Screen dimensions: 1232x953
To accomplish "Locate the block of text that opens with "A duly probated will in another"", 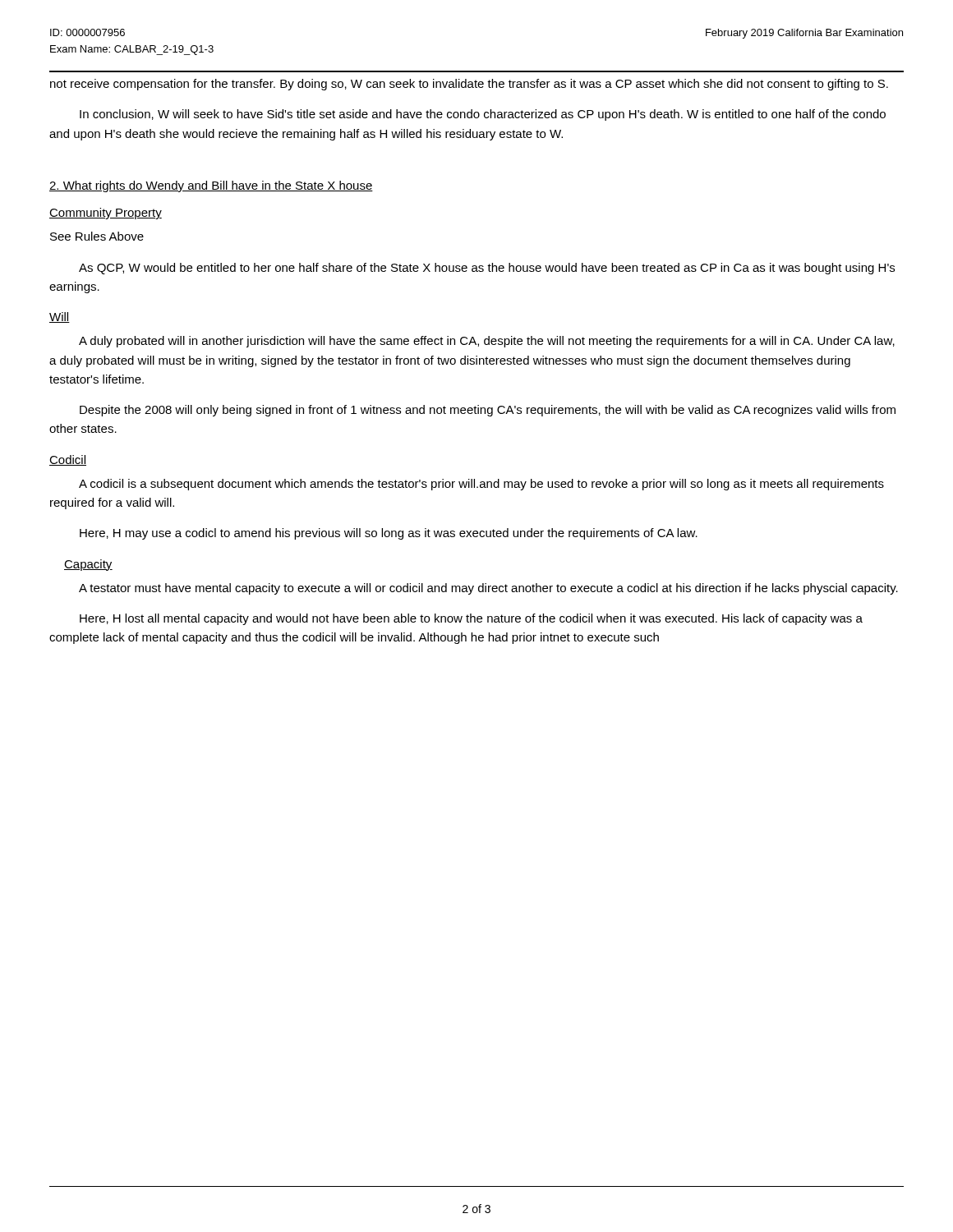I will pos(472,360).
